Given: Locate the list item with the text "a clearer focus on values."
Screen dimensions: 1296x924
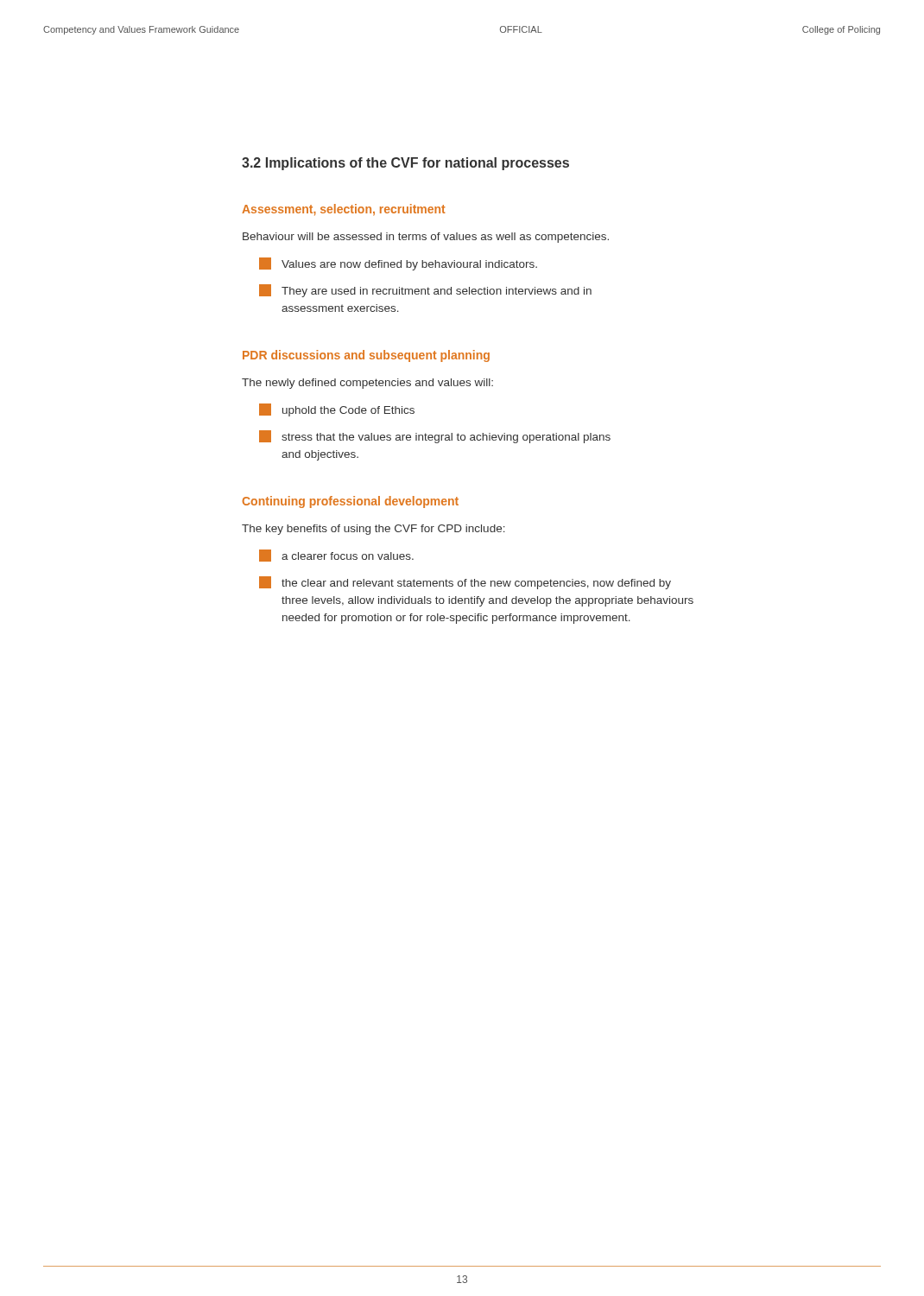Looking at the screenshot, I should (337, 557).
